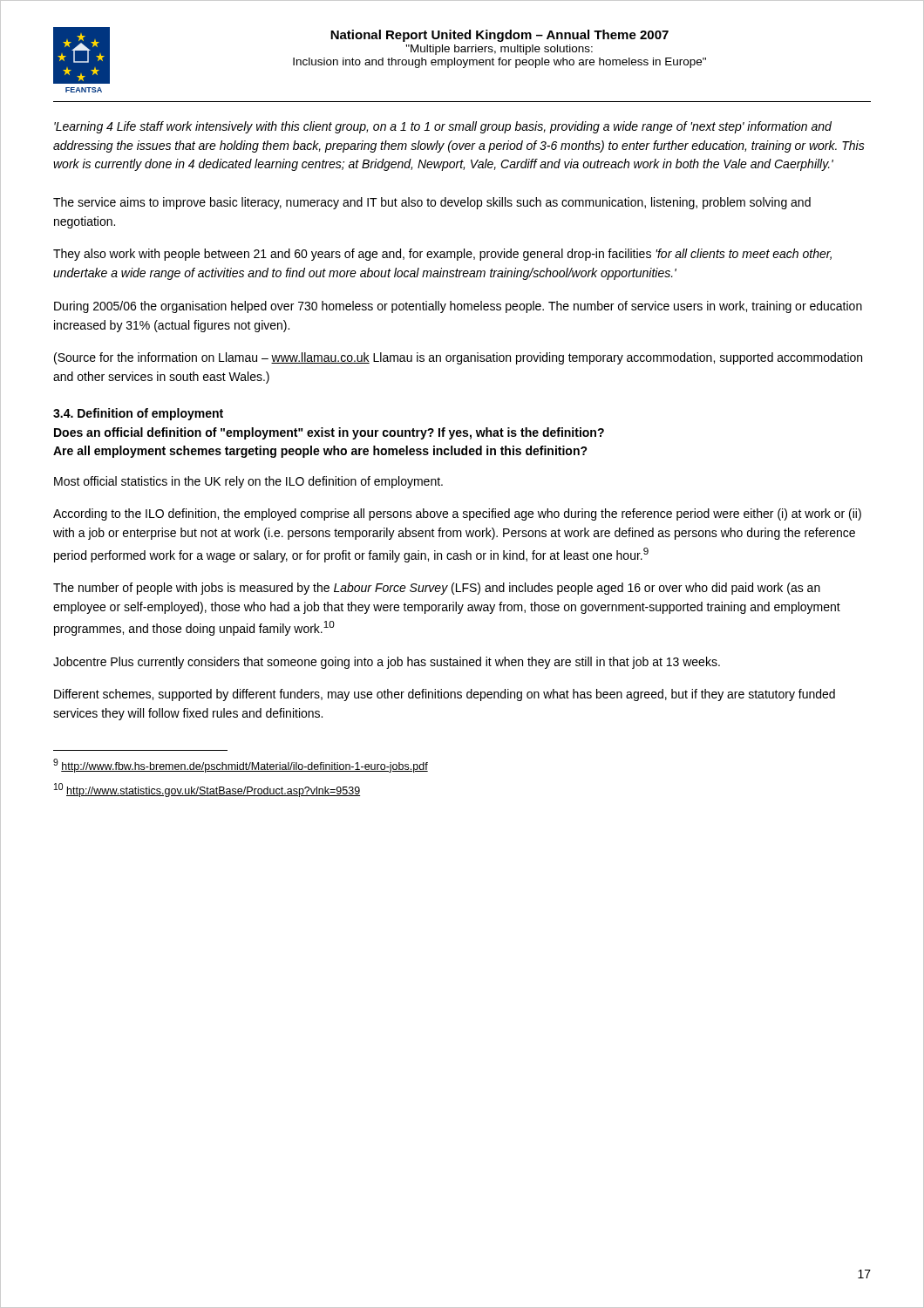Select the text block with the text "'Learning 4 Life staff work intensively with this"
The image size is (924, 1308).
(x=459, y=145)
